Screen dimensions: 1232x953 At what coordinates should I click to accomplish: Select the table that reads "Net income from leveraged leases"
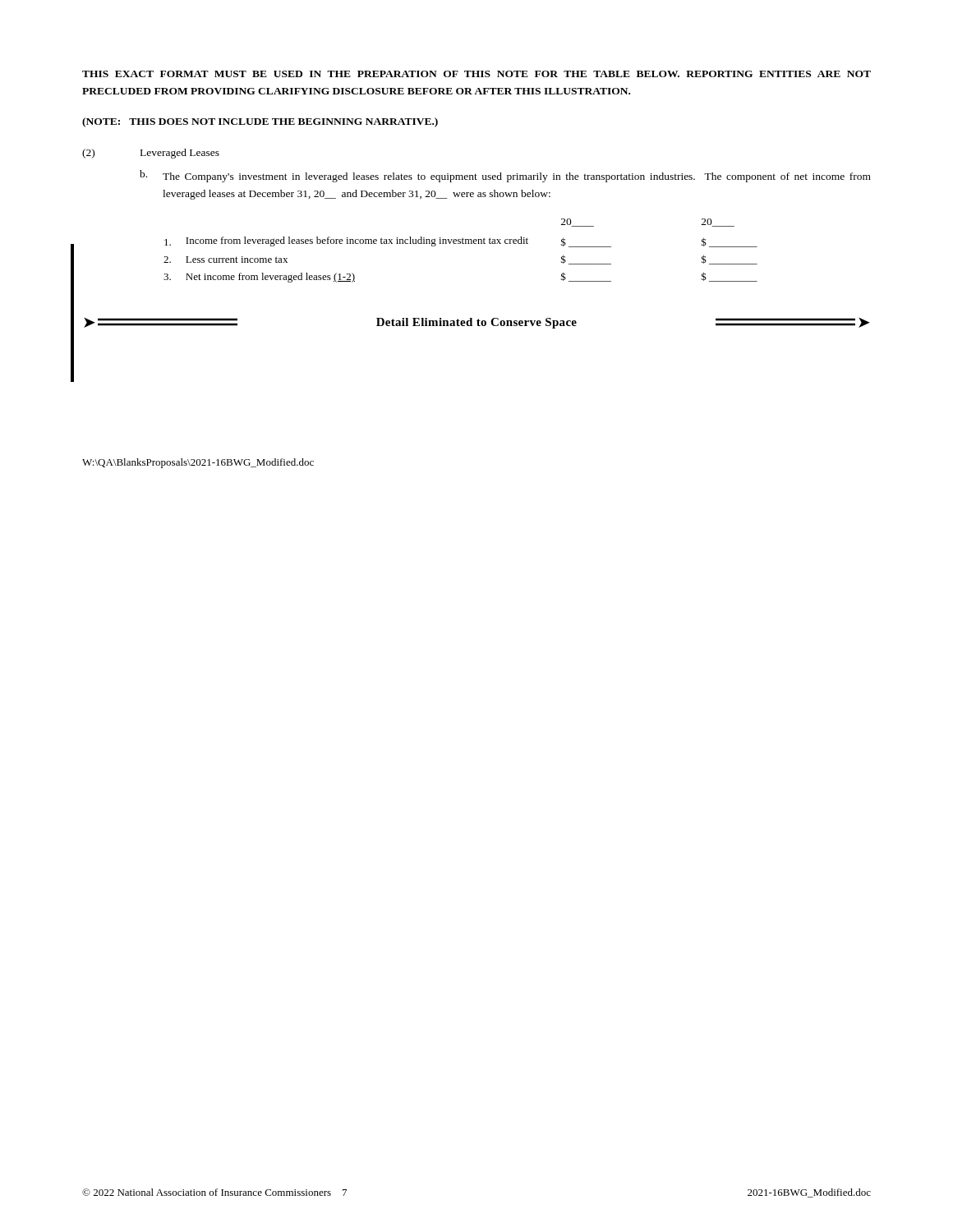click(x=517, y=249)
